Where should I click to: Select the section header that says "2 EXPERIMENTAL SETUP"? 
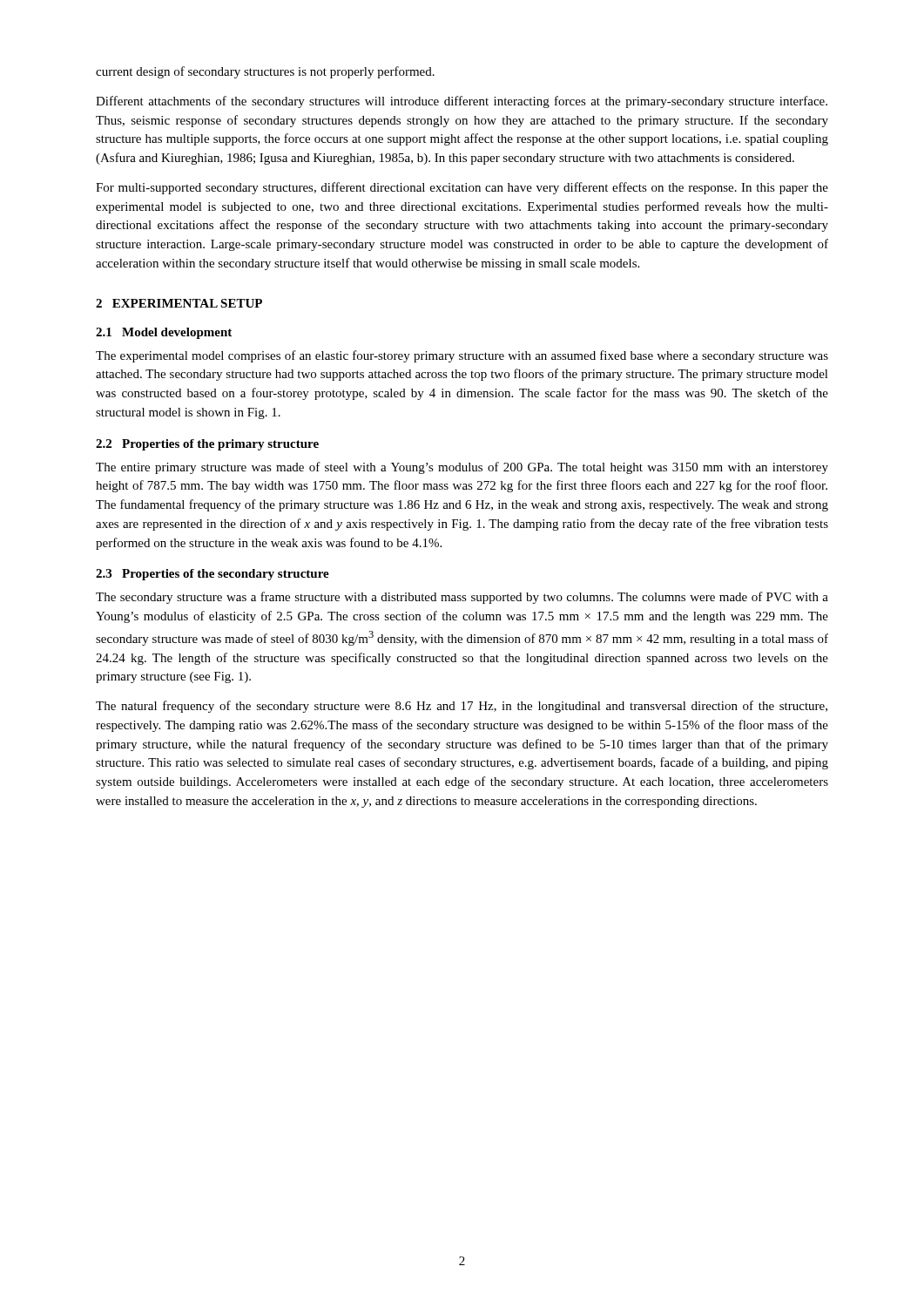(179, 303)
